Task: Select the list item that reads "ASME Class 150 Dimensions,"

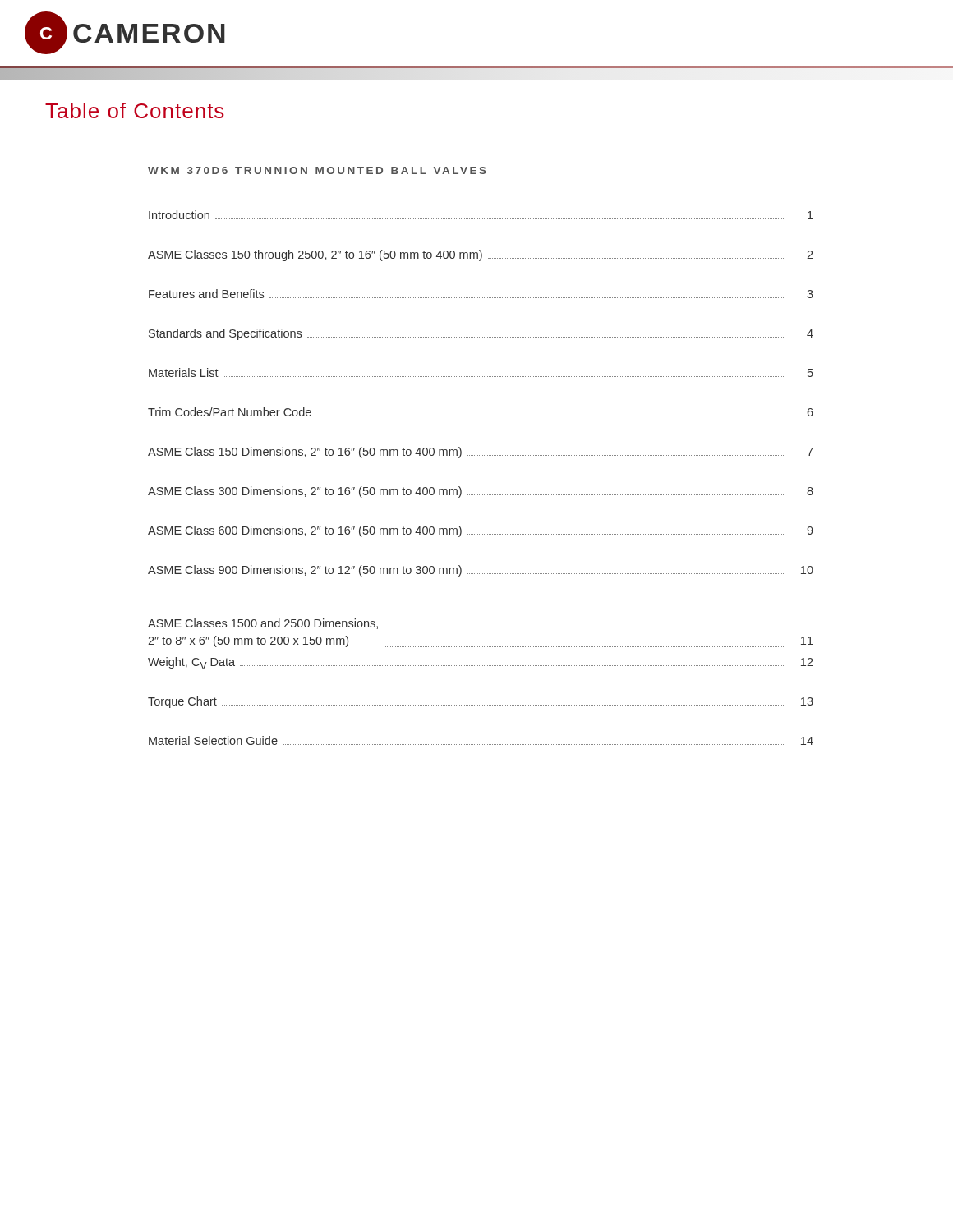Action: tap(481, 452)
